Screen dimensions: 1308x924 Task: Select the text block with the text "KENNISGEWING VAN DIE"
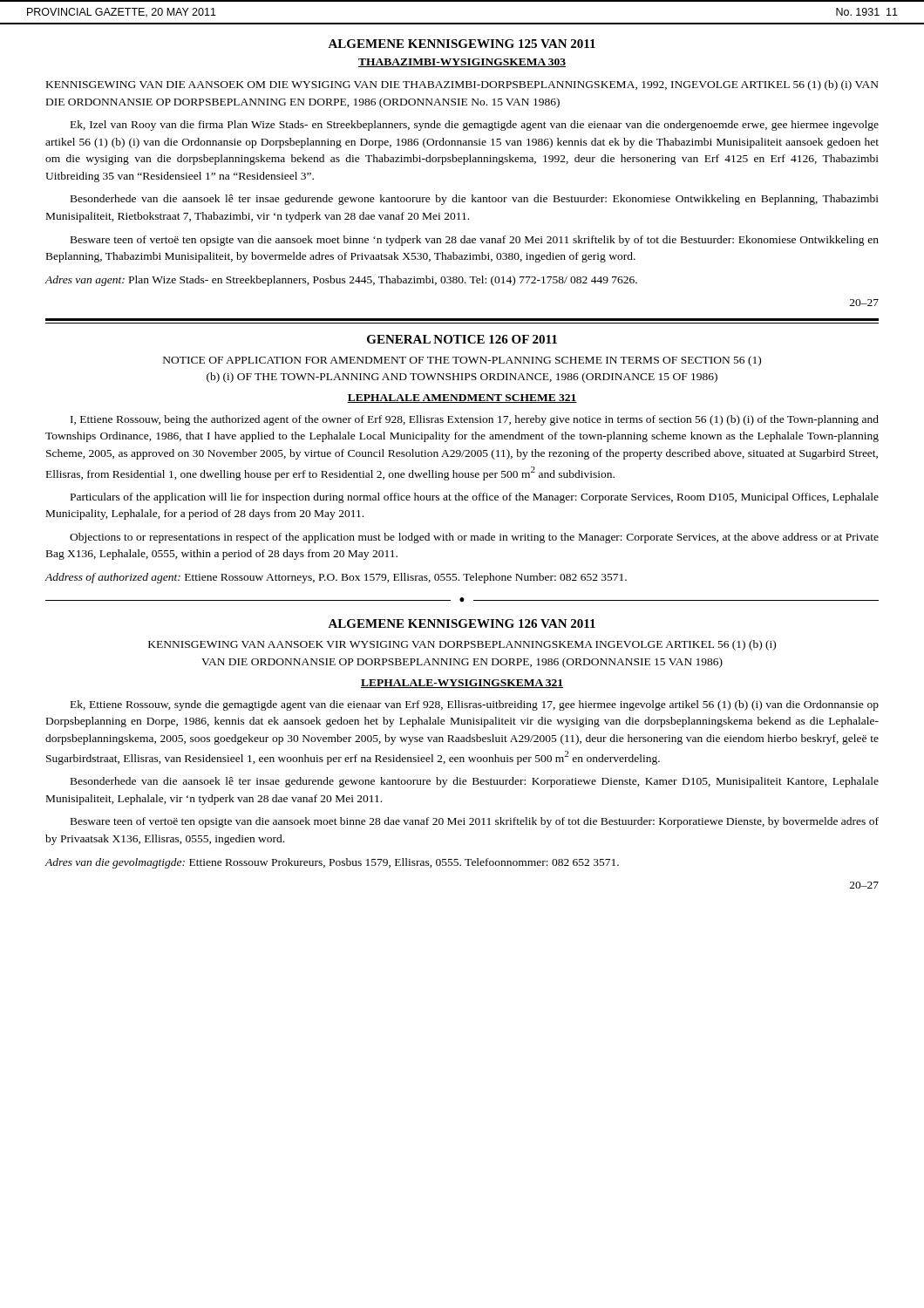(462, 93)
